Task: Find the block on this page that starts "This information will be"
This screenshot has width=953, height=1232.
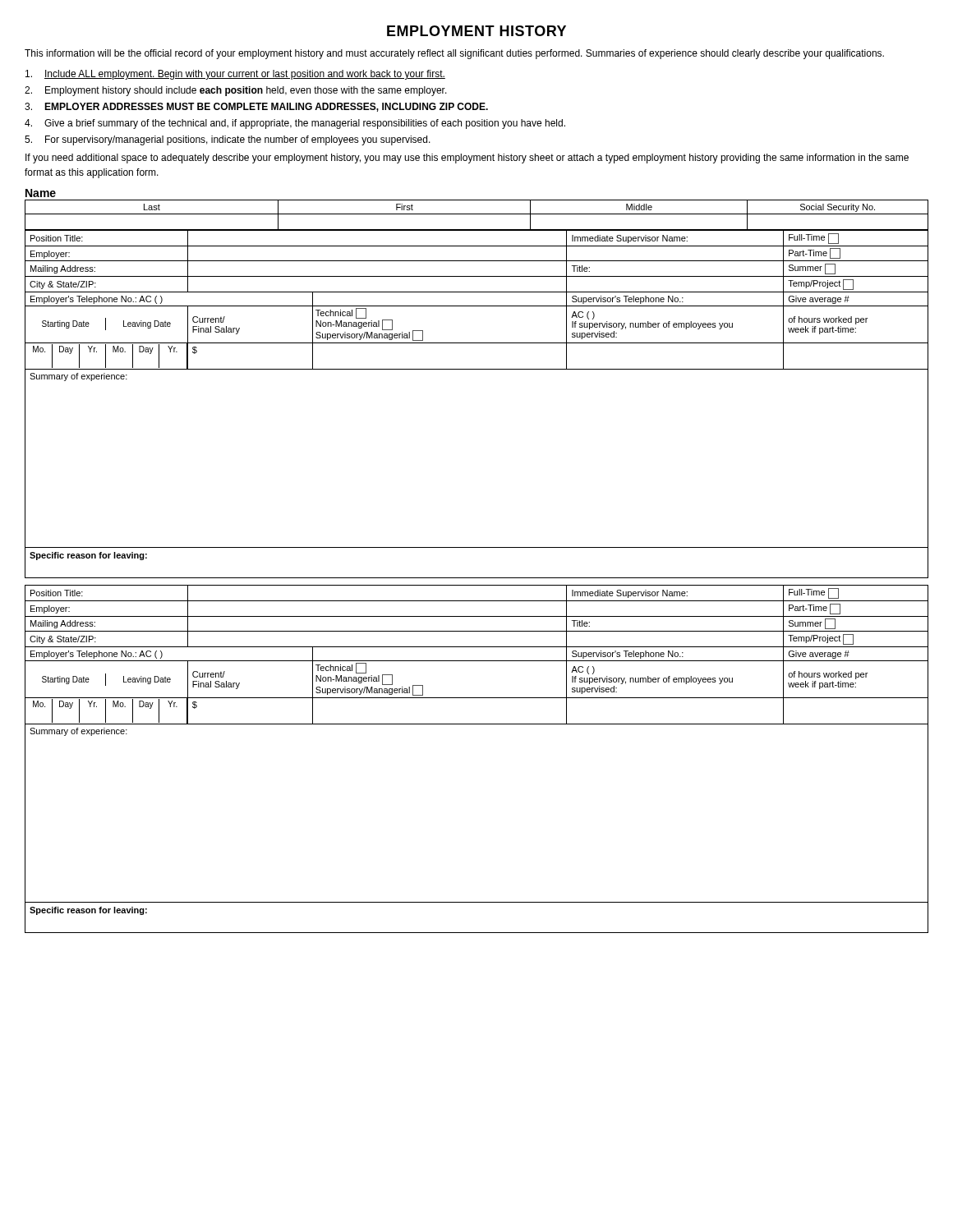Action: pos(455,53)
